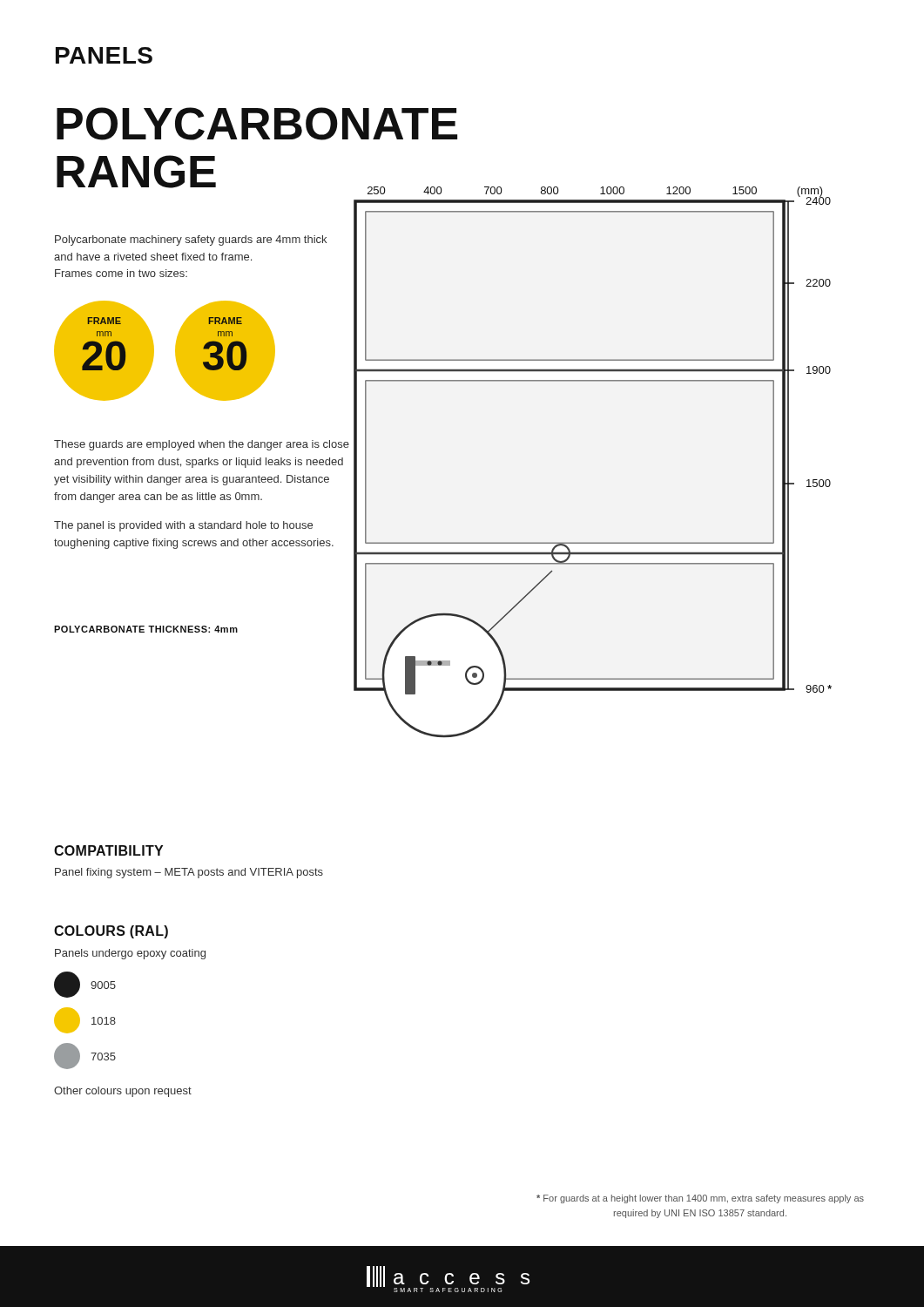Select the footnote containing "For guards at a height lower than 1400"
Image resolution: width=924 pixels, height=1307 pixels.
(x=700, y=1205)
